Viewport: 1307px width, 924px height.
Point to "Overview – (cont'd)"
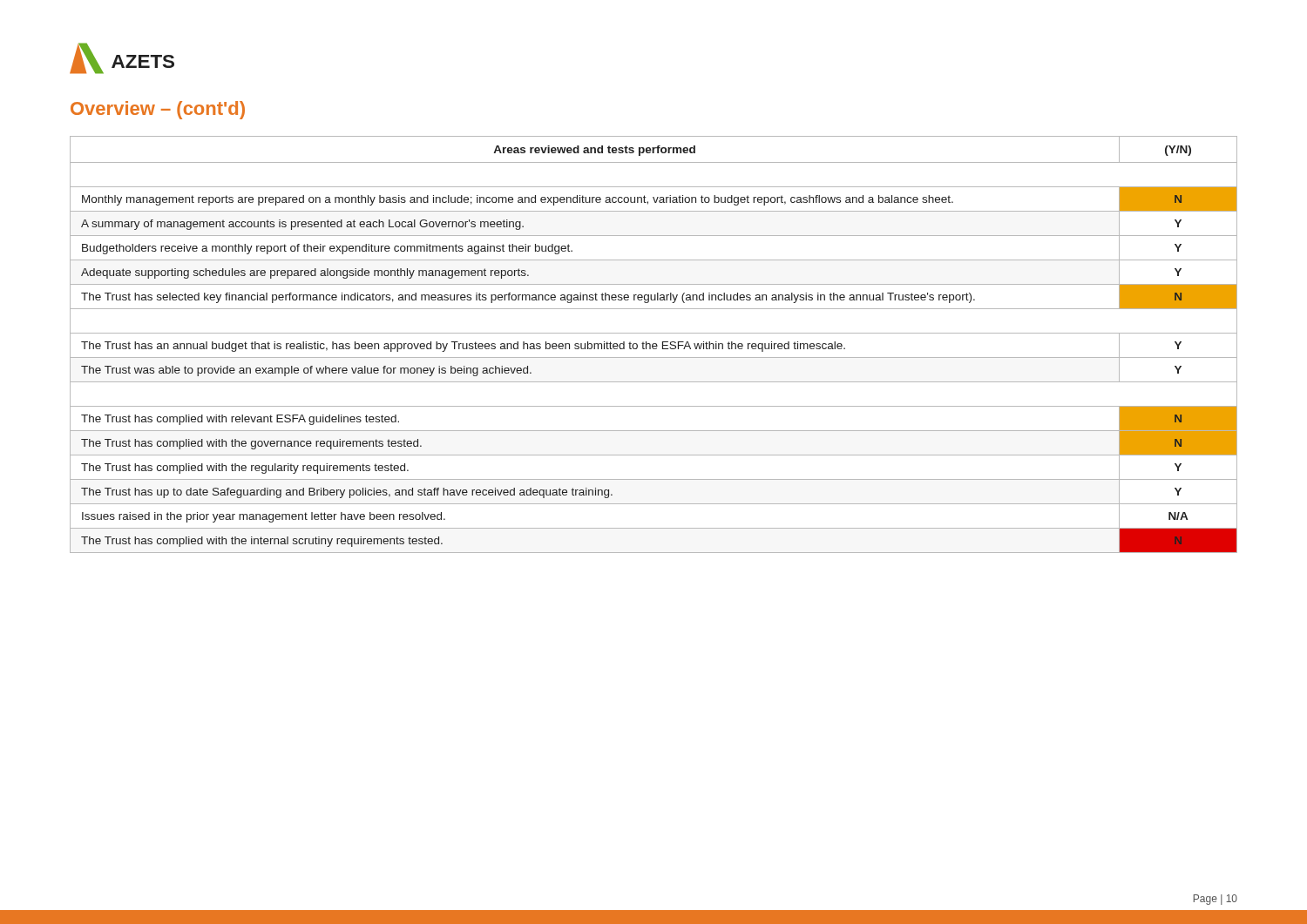(158, 108)
